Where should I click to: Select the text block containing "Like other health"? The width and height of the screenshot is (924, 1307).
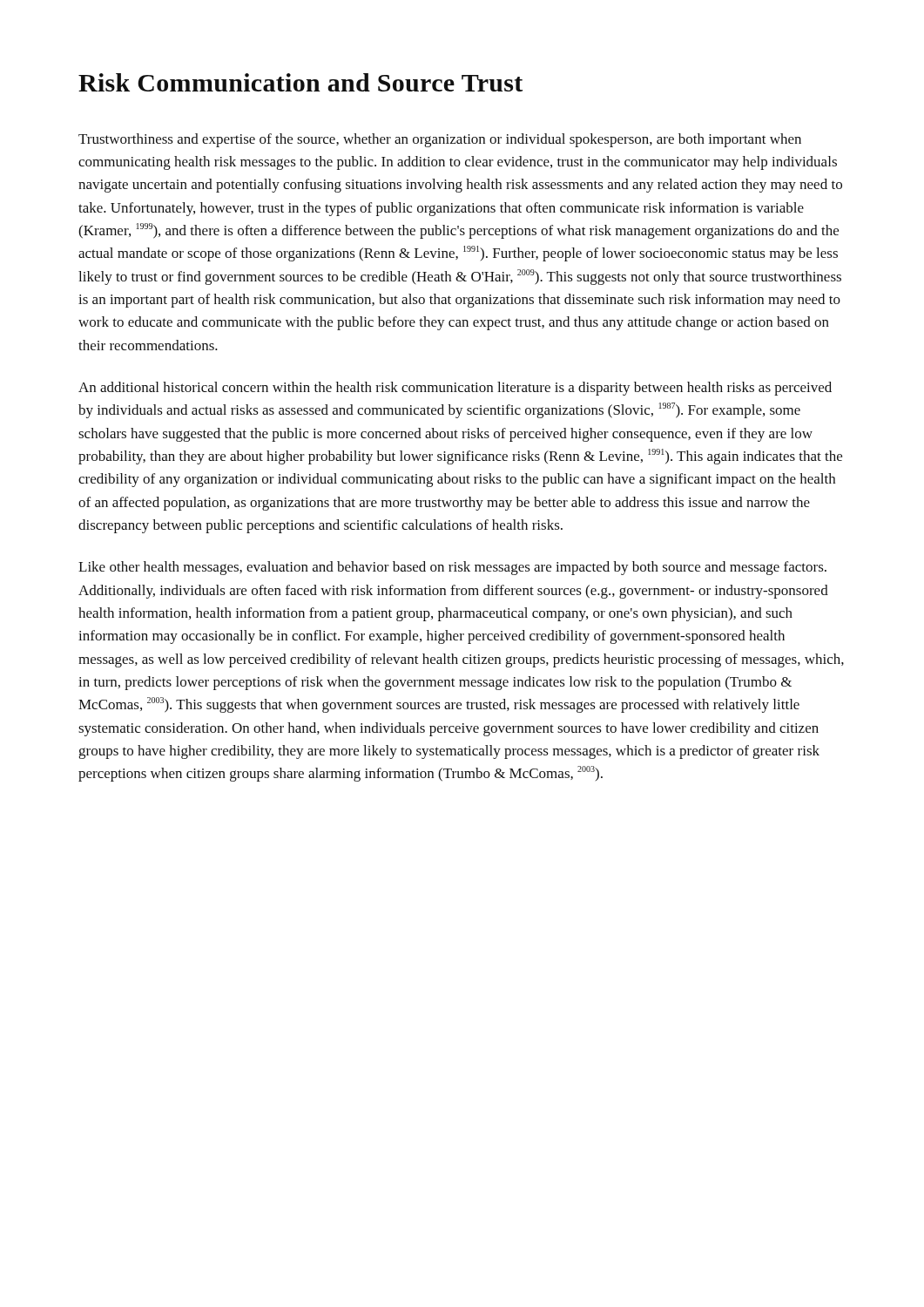click(462, 671)
